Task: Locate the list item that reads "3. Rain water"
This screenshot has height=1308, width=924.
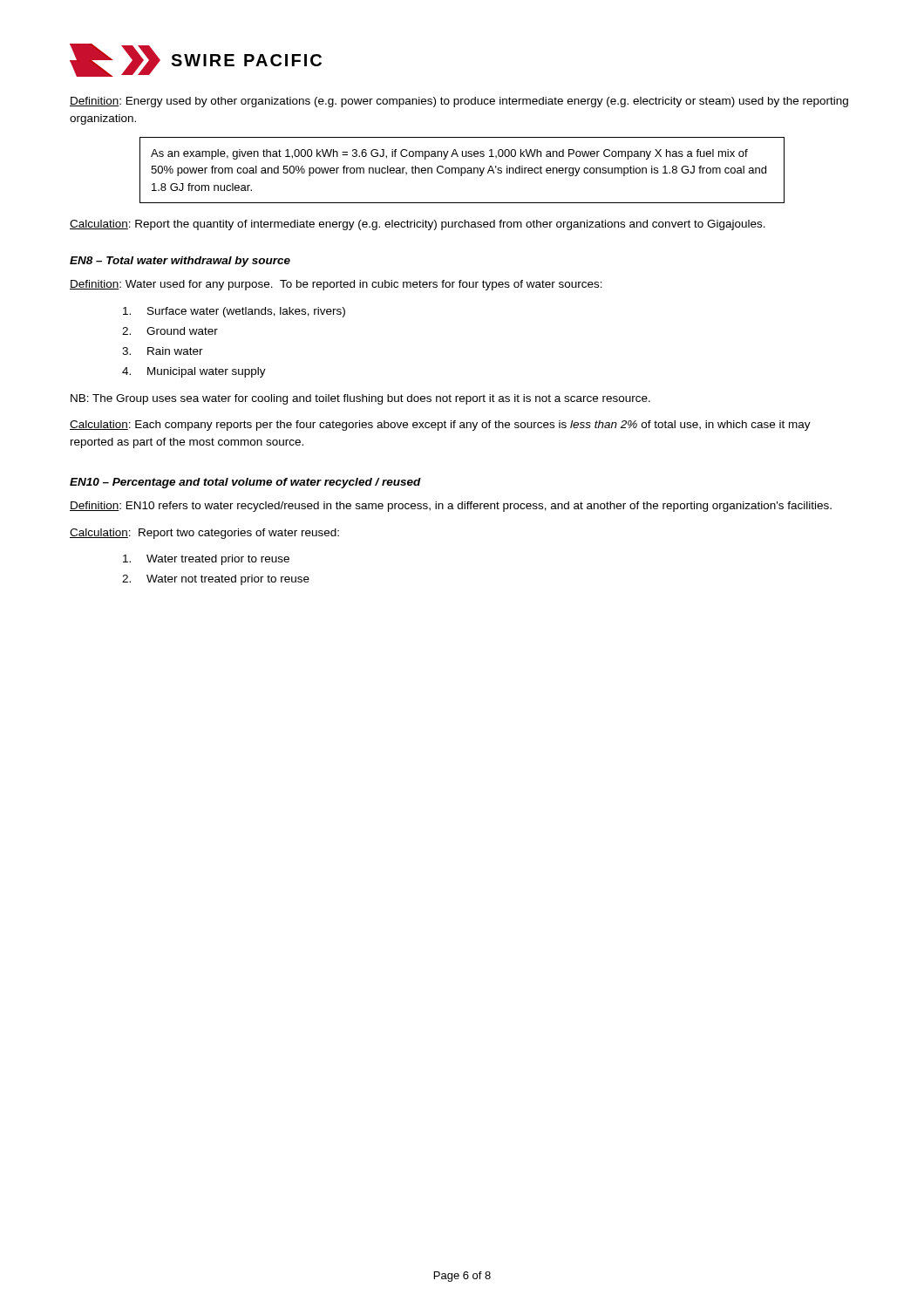Action: (x=162, y=352)
